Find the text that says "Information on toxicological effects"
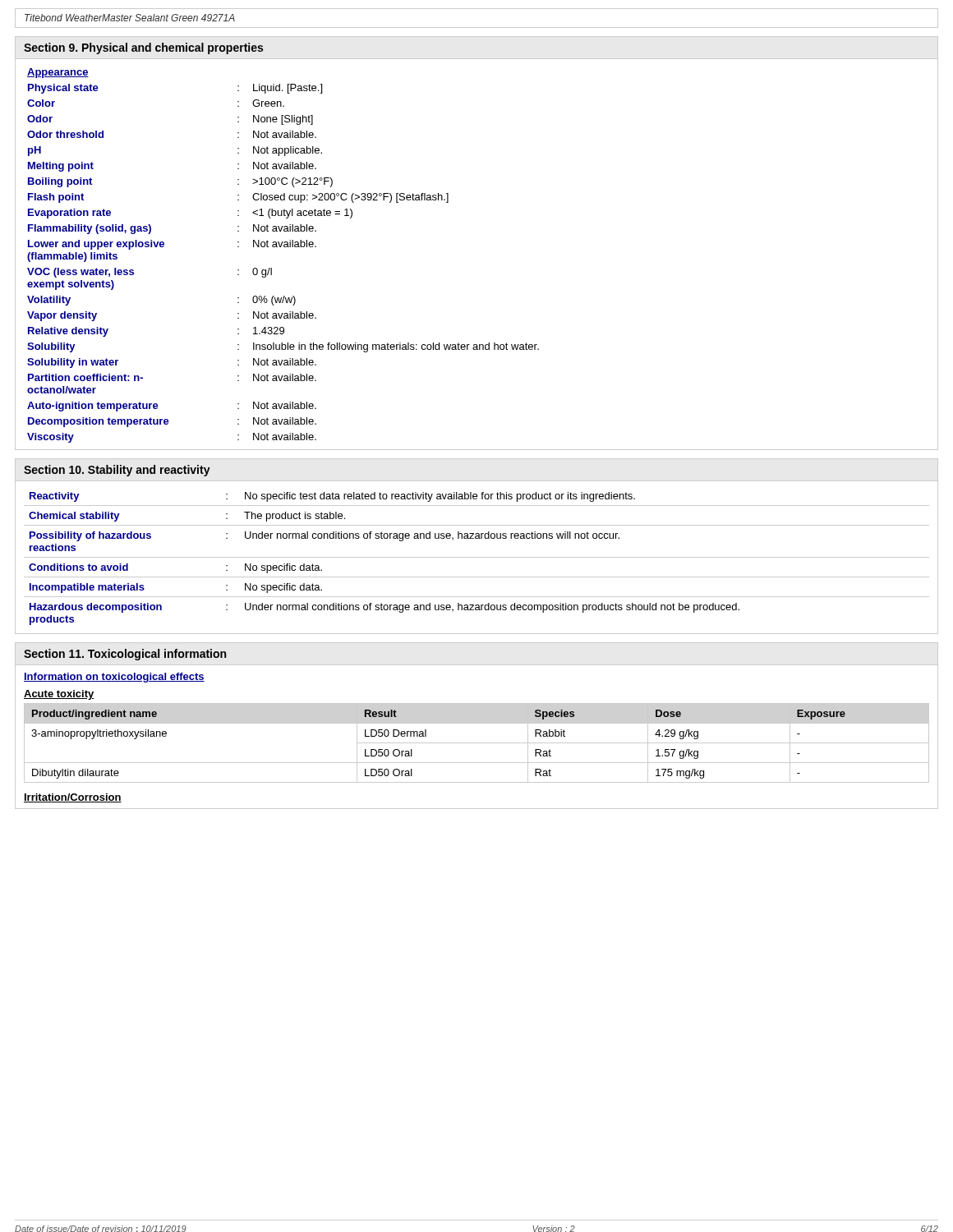This screenshot has height=1232, width=953. 114,676
